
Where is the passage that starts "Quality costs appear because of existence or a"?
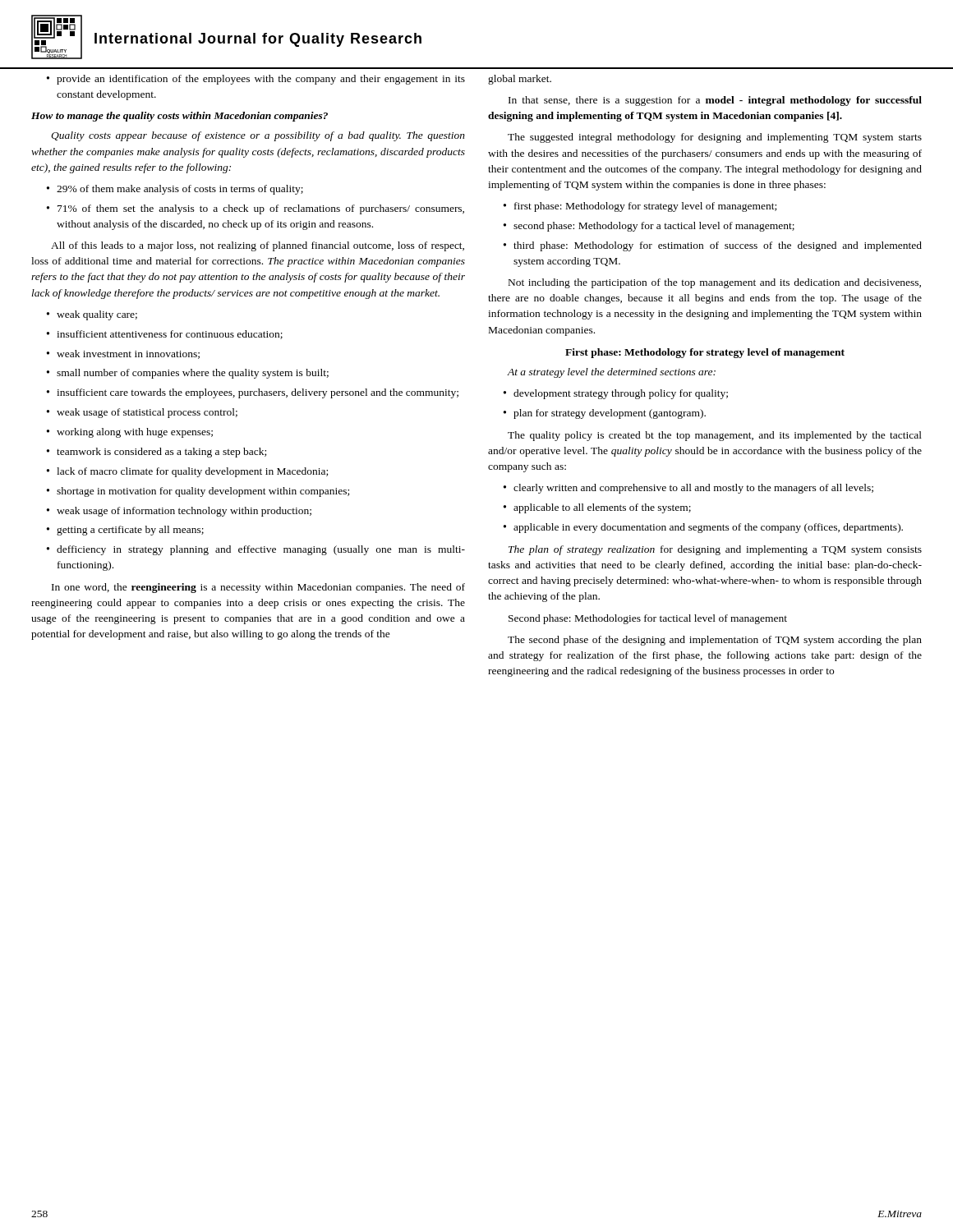pos(248,151)
